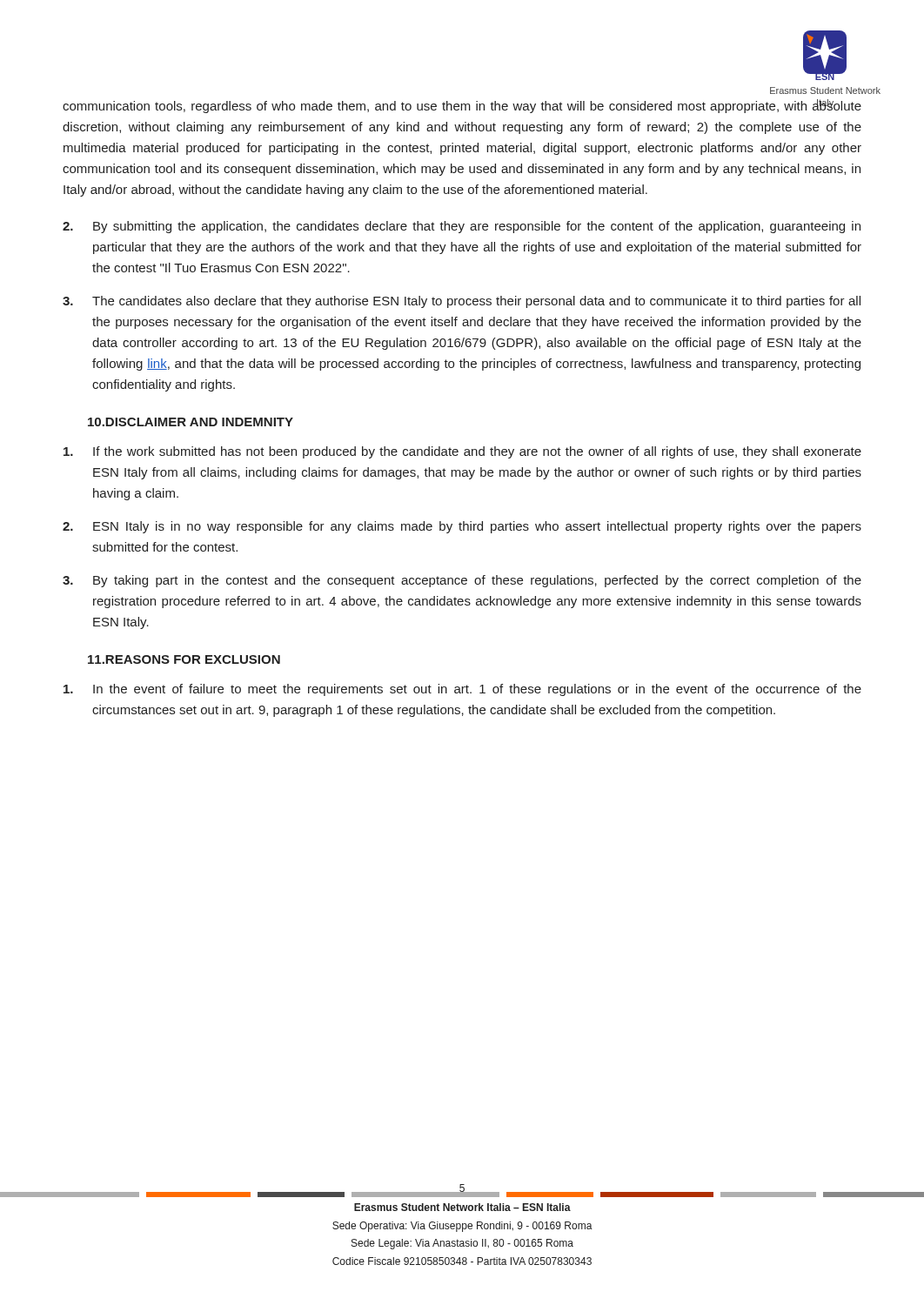This screenshot has height=1305, width=924.
Task: Navigate to the text block starting "communication tools, regardless of who"
Action: [x=462, y=147]
